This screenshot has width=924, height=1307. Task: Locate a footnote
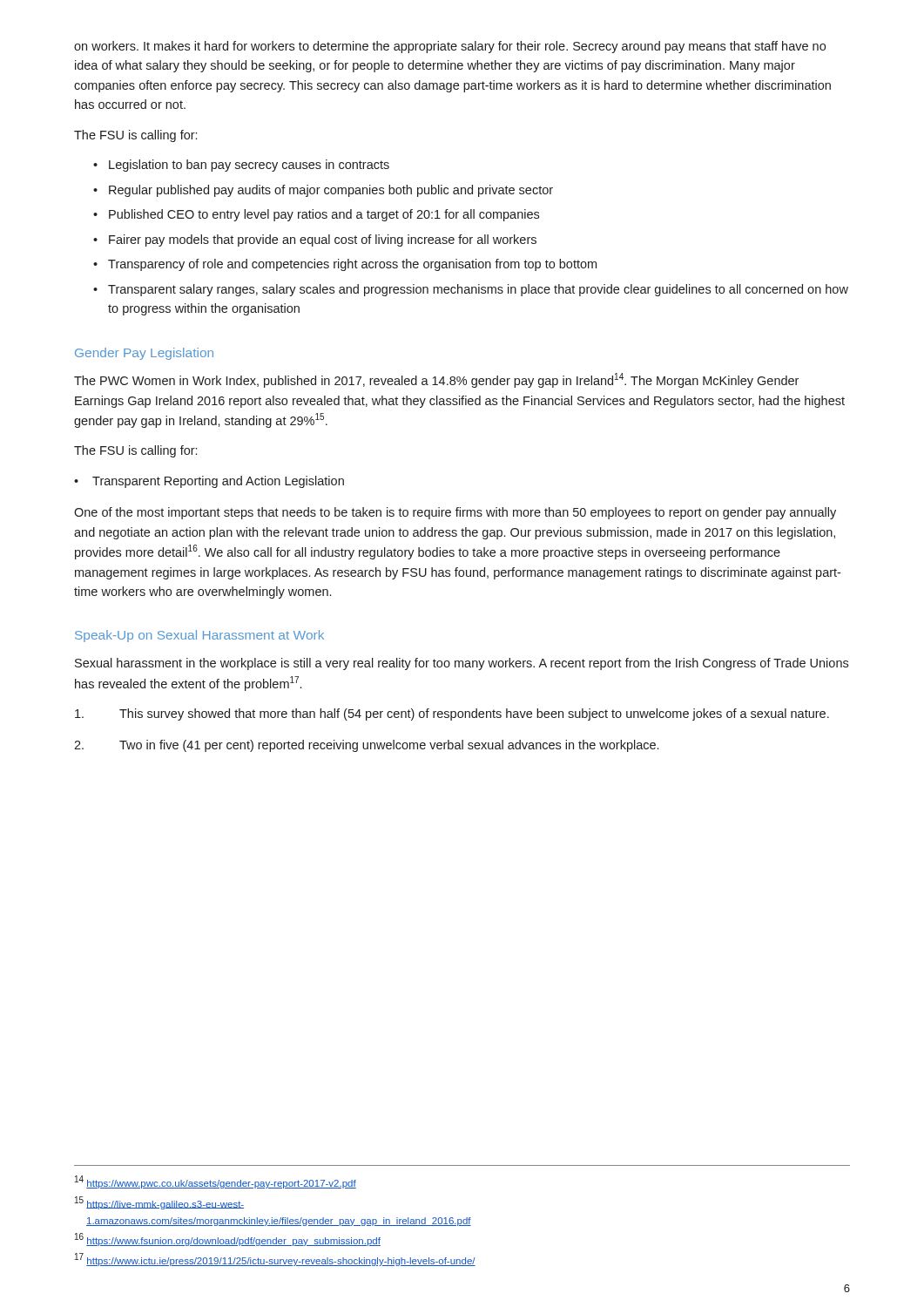click(x=462, y=1221)
